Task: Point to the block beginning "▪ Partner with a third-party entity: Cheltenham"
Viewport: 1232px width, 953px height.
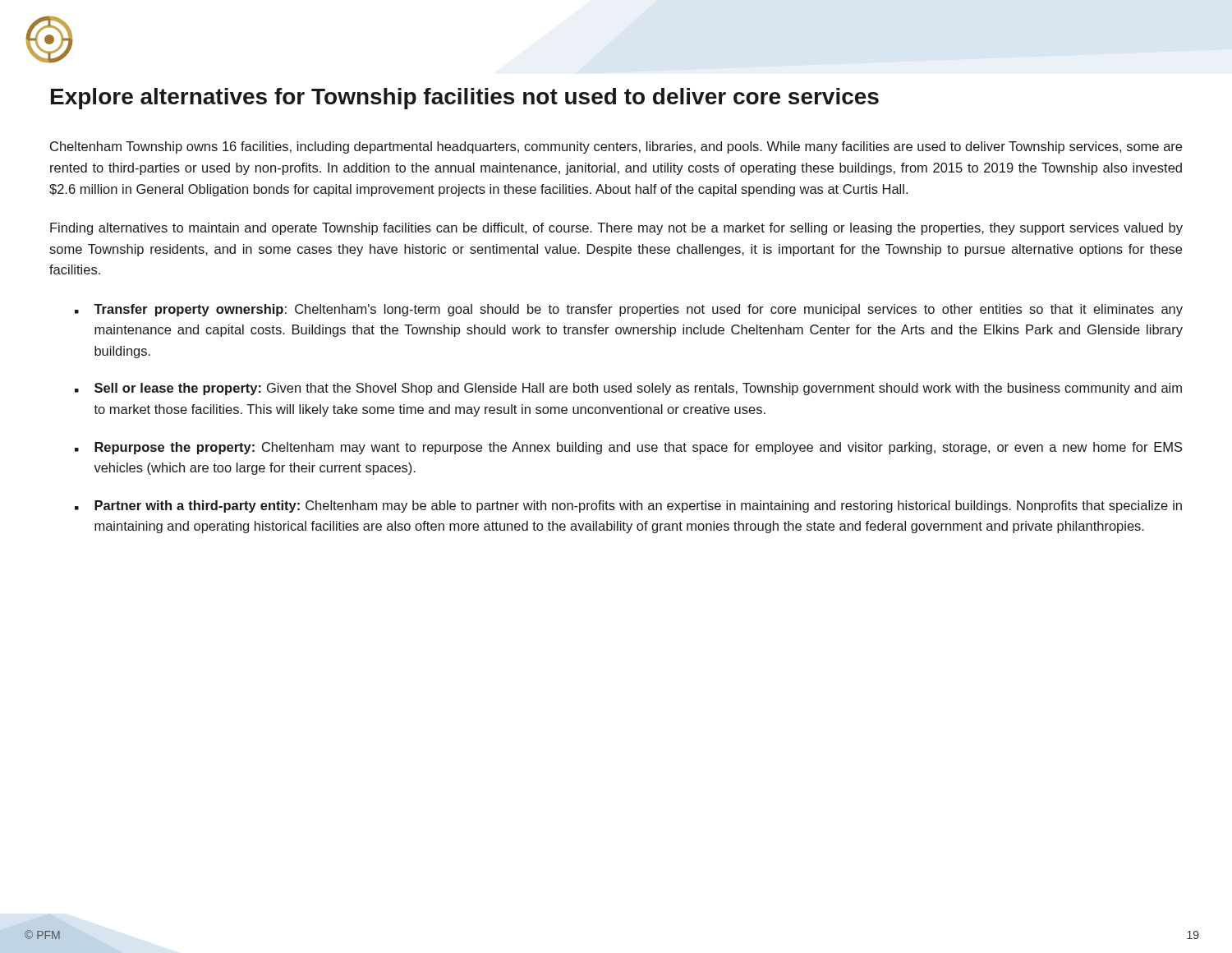Action: click(x=616, y=516)
